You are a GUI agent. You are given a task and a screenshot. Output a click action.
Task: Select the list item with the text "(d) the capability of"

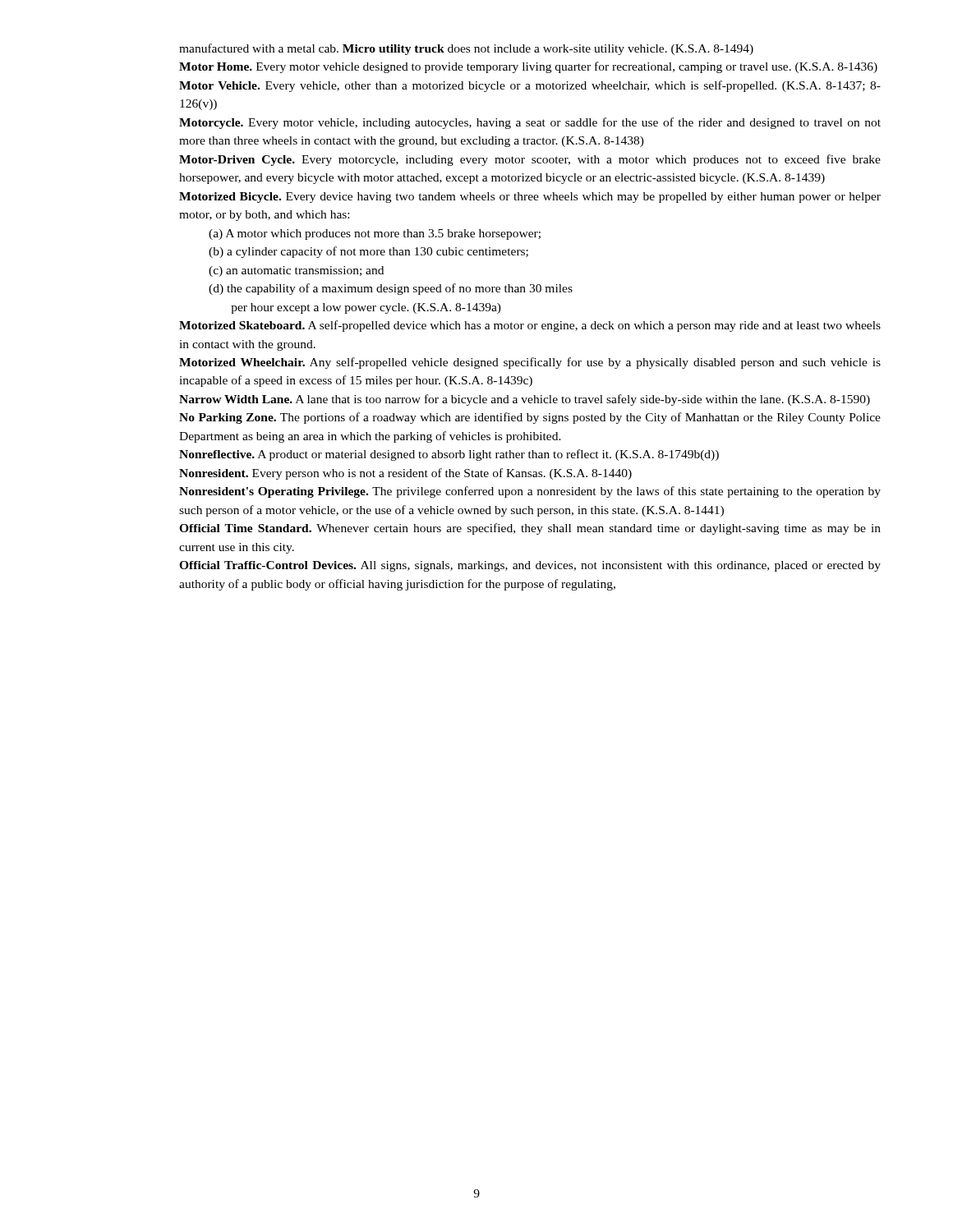(545, 298)
